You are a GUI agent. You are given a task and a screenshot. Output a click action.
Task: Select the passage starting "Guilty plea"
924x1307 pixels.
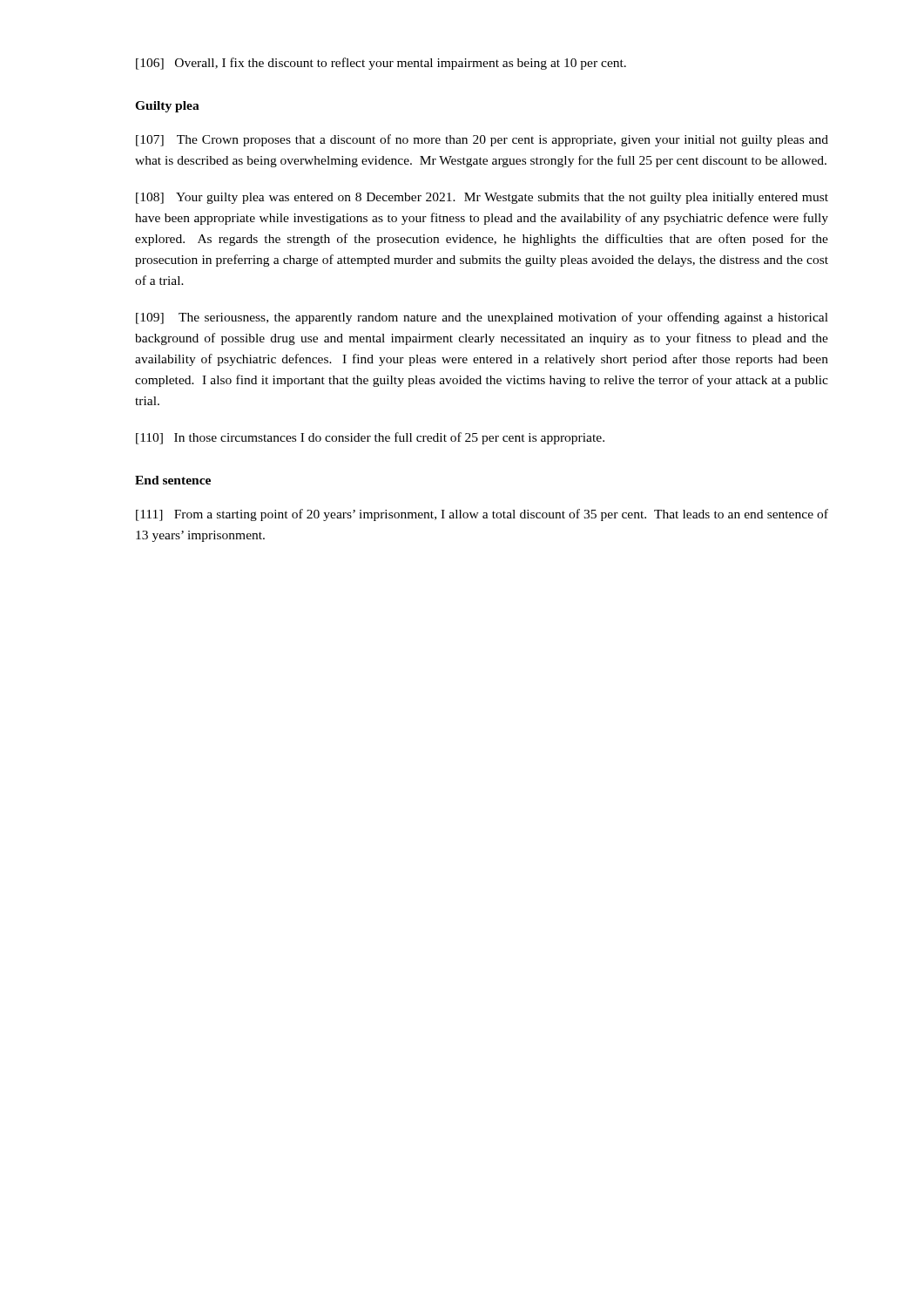[x=167, y=105]
